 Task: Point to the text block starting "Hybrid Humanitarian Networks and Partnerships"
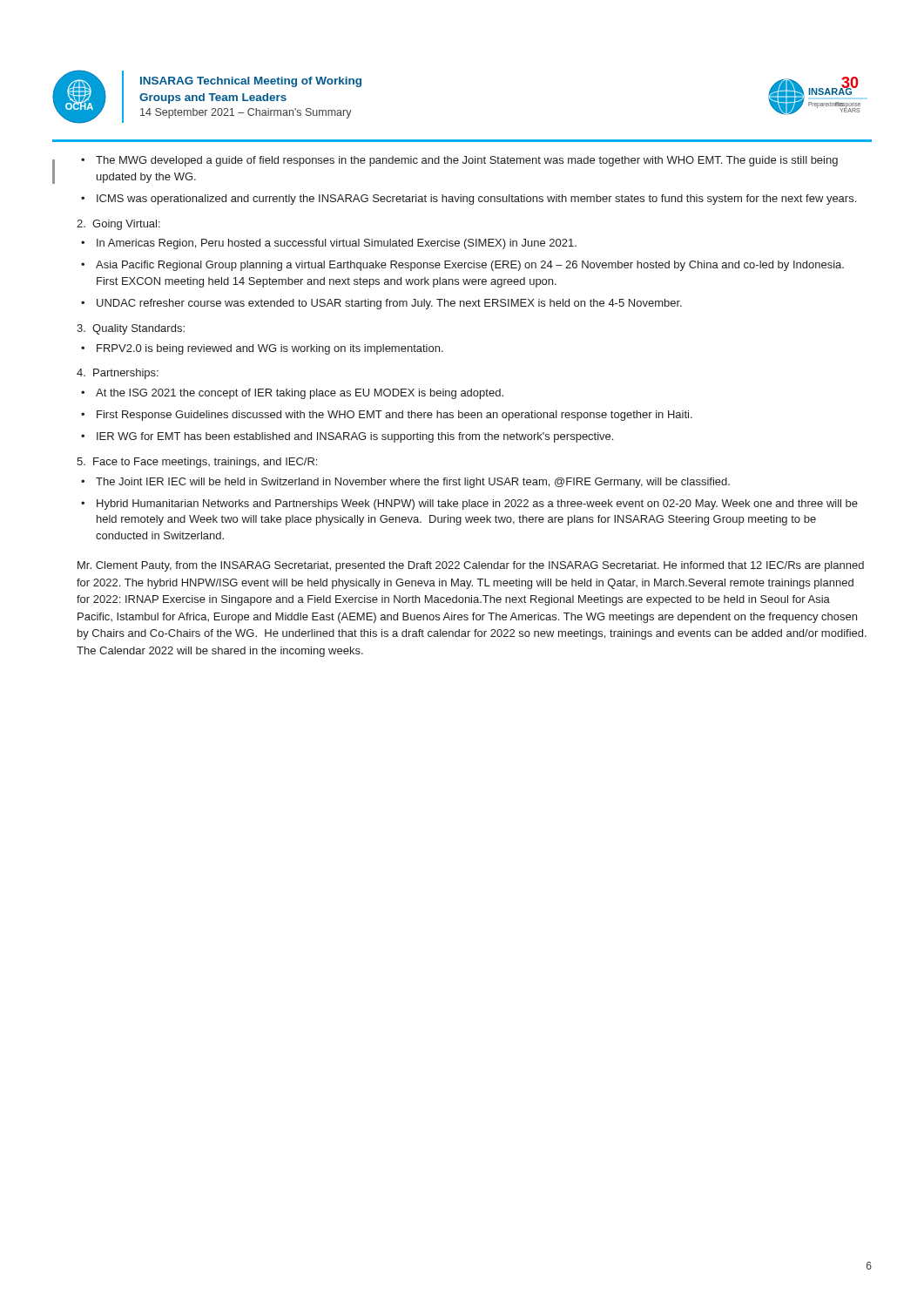[477, 519]
